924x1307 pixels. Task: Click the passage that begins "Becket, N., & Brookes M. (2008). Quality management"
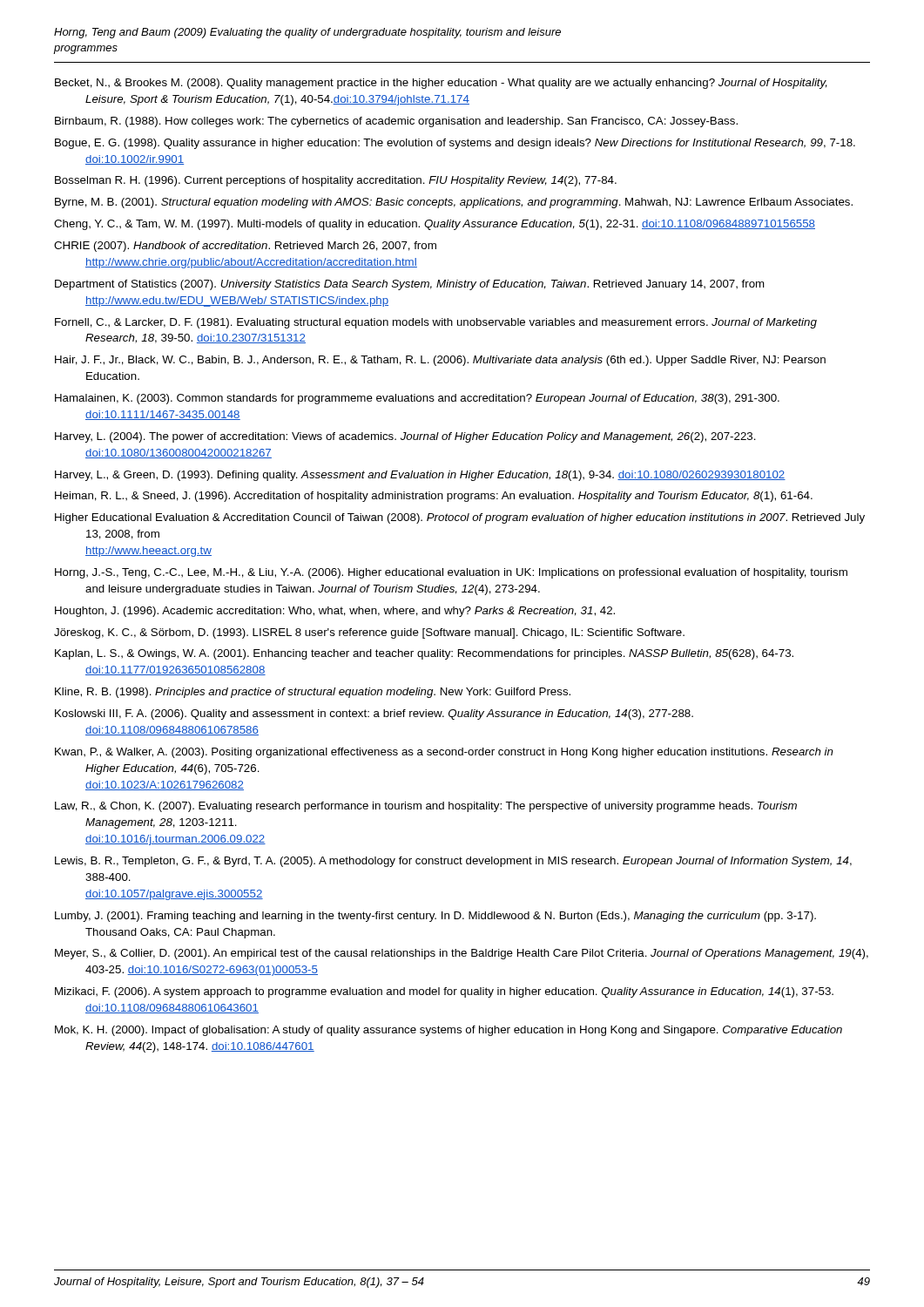point(441,91)
